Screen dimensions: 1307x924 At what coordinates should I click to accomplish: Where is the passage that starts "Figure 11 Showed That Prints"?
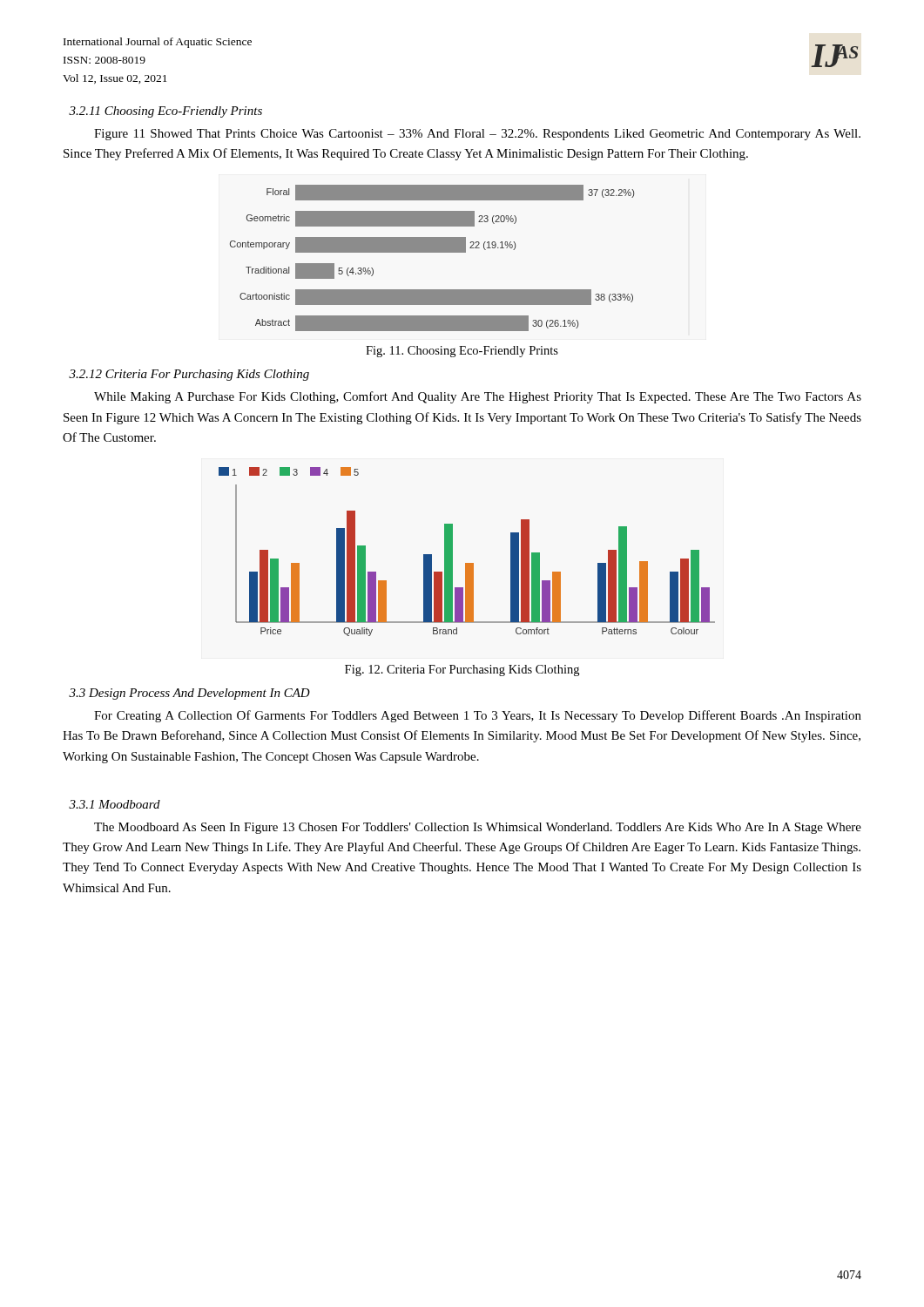tap(462, 143)
